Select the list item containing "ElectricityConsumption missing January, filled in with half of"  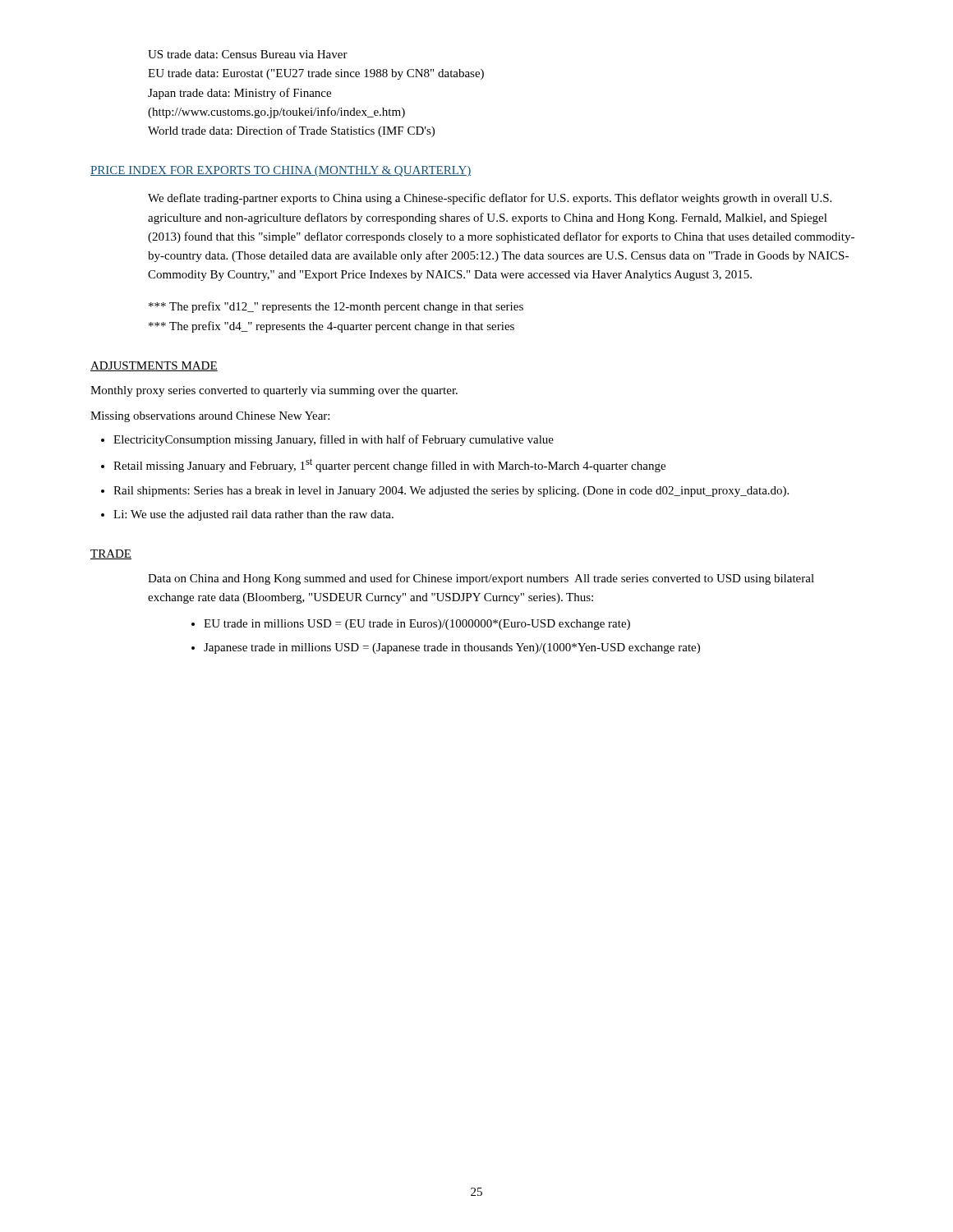(x=334, y=439)
